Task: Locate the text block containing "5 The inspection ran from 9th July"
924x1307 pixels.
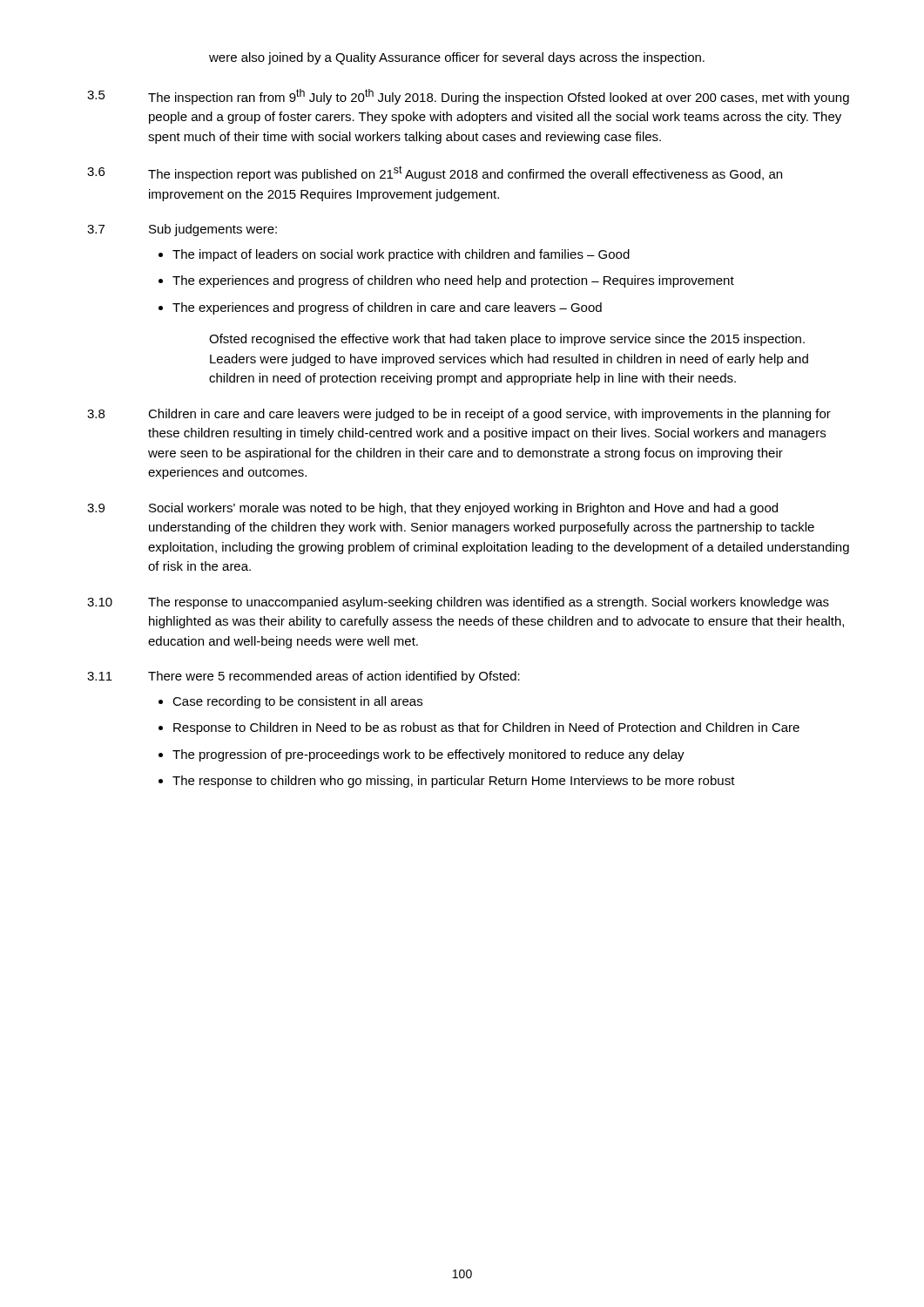Action: [471, 116]
